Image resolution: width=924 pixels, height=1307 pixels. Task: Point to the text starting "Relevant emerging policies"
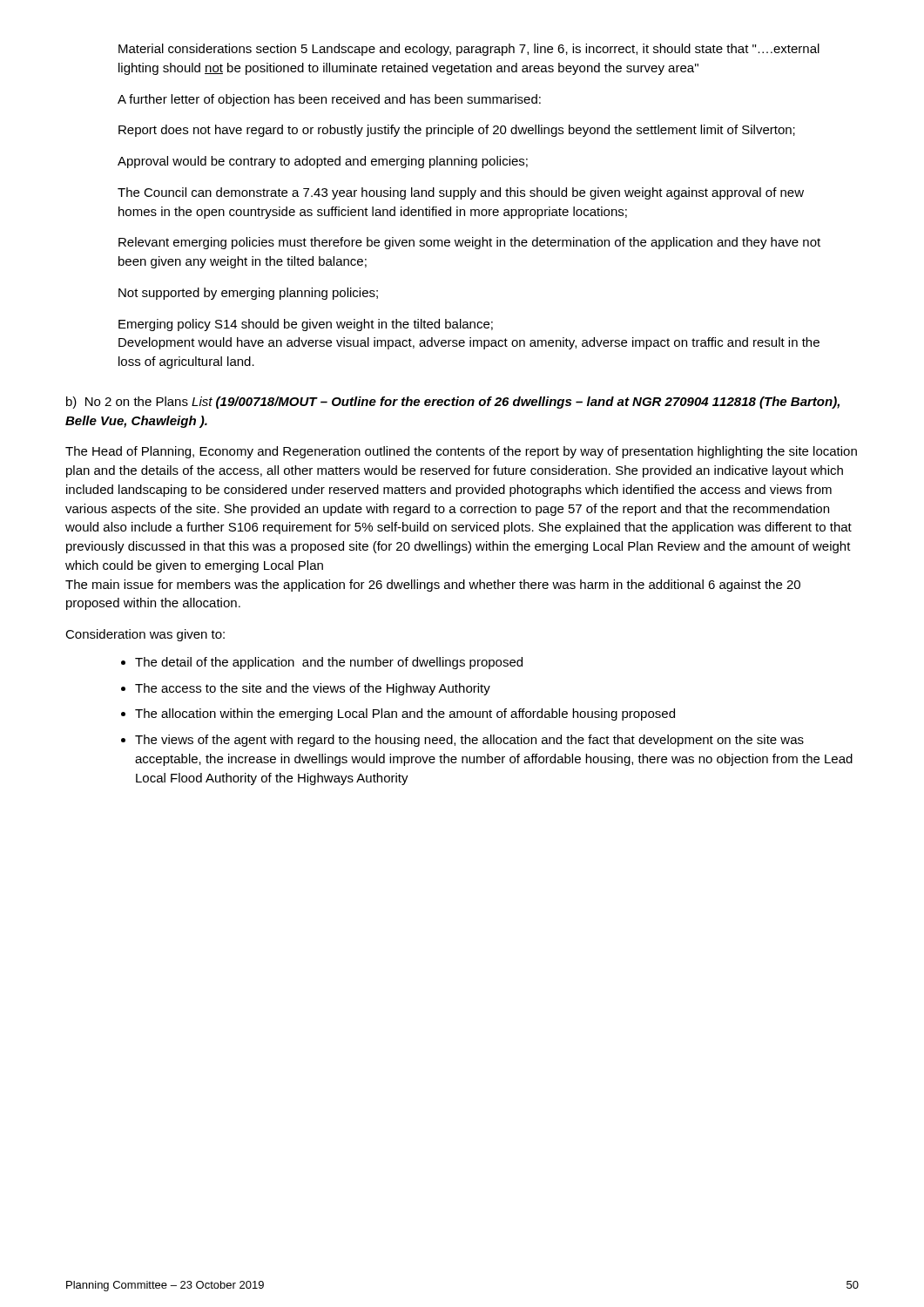tap(469, 251)
